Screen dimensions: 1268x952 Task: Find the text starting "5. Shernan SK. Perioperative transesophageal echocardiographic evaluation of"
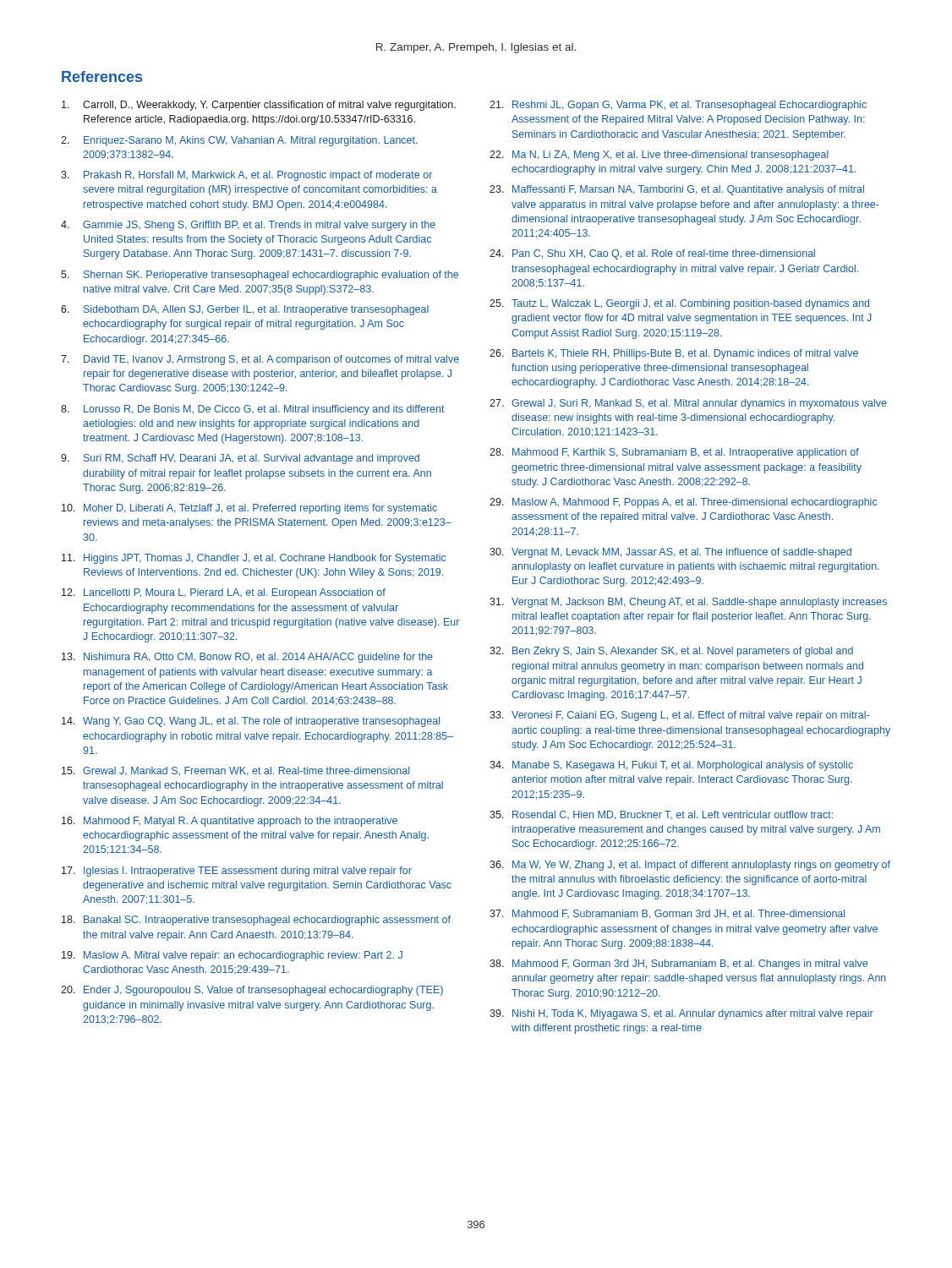[262, 282]
